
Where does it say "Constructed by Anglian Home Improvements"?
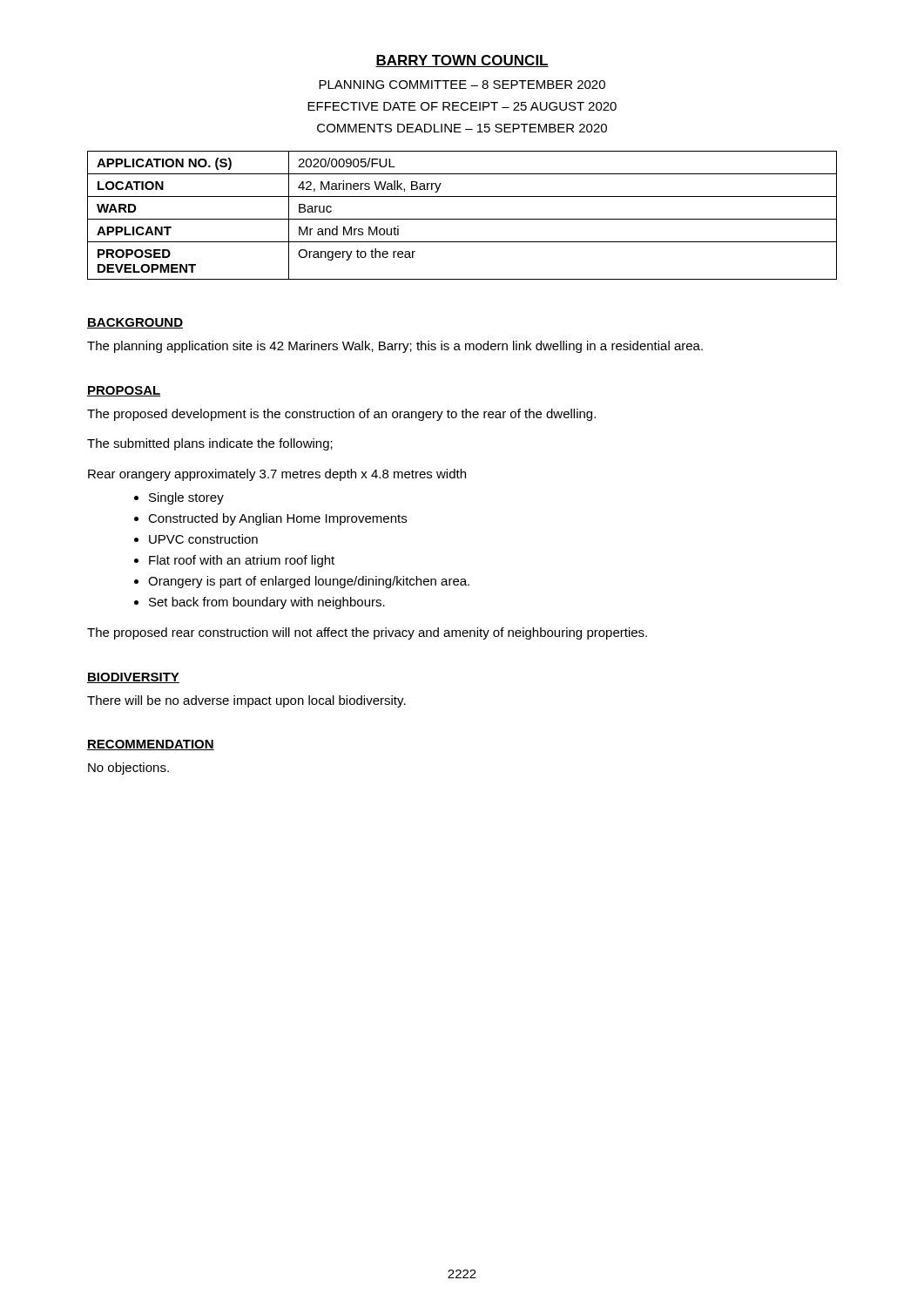[278, 518]
